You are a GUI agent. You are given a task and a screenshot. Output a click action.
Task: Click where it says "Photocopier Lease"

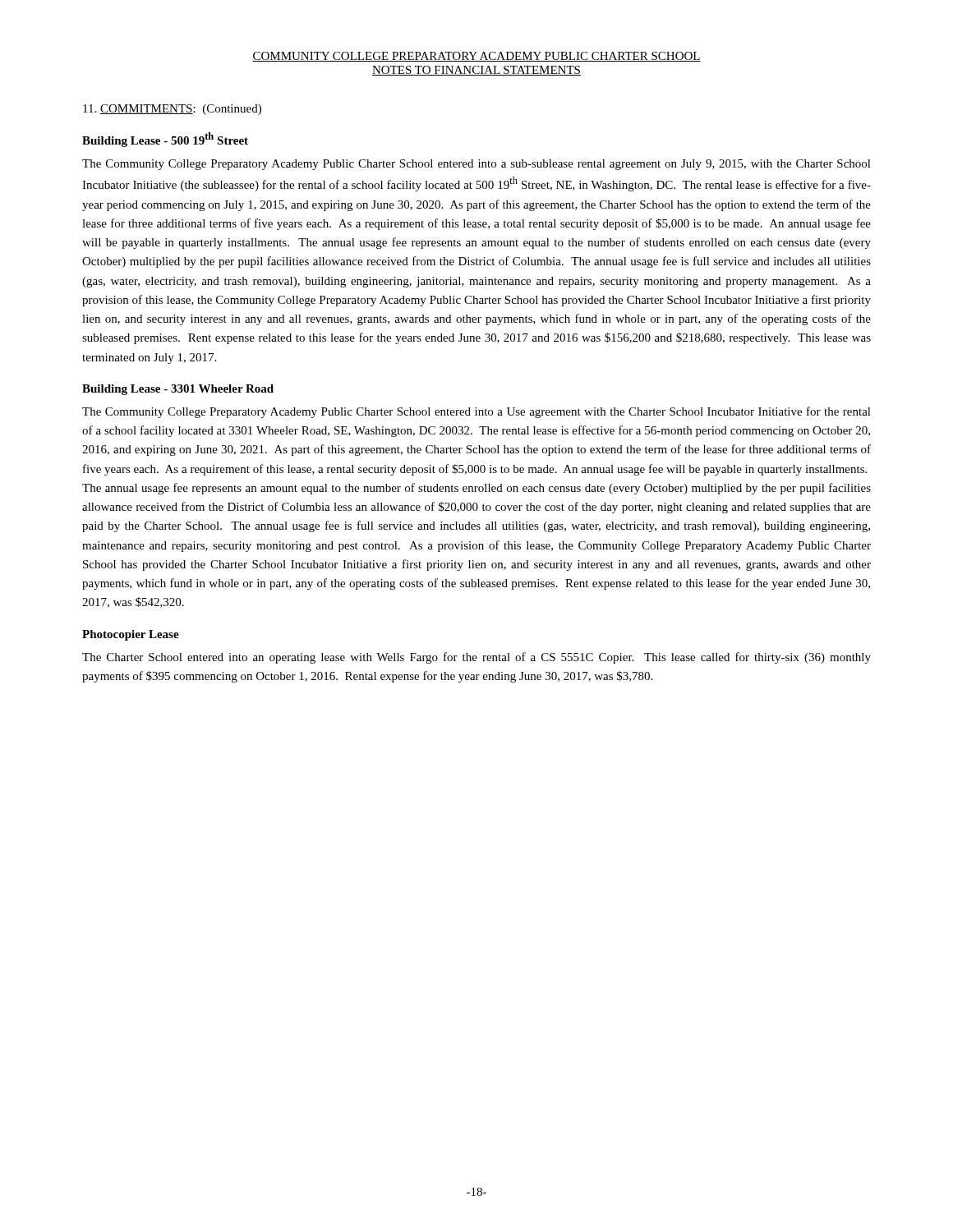pos(130,634)
